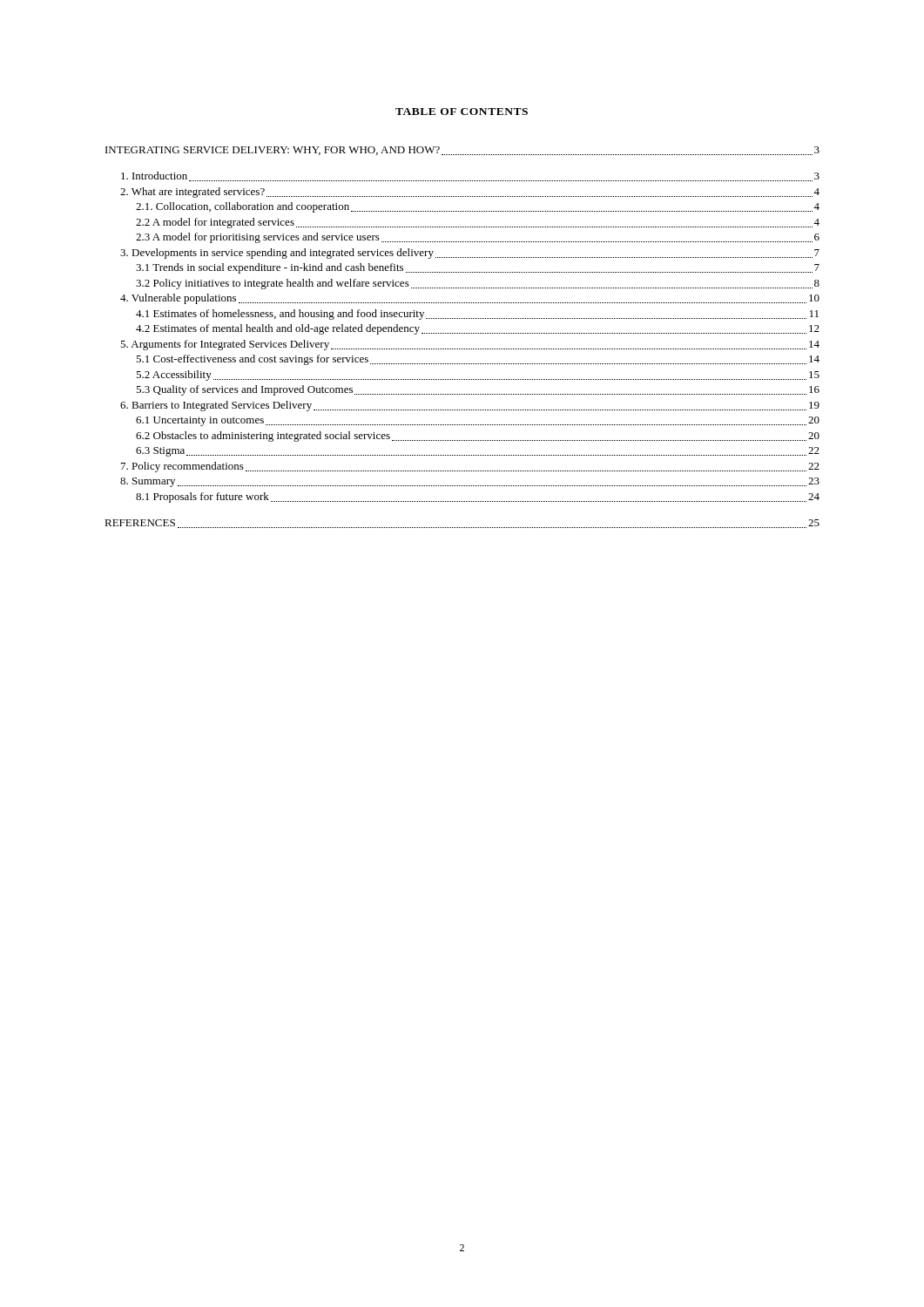Click where it says "TABLE OF CONTENTS"
The height and width of the screenshot is (1307, 924).
click(462, 111)
